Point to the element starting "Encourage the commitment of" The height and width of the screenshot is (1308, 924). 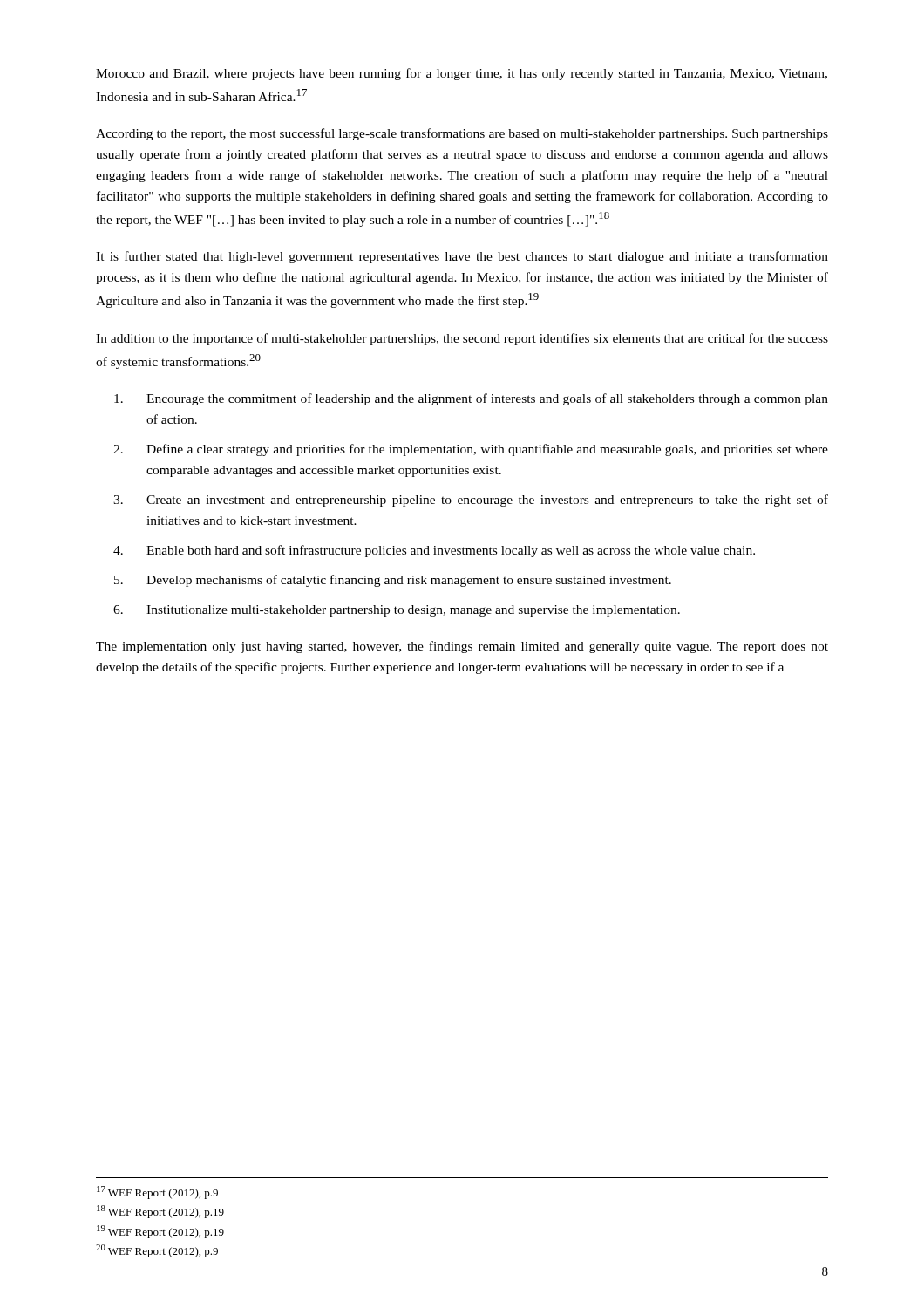click(x=462, y=409)
